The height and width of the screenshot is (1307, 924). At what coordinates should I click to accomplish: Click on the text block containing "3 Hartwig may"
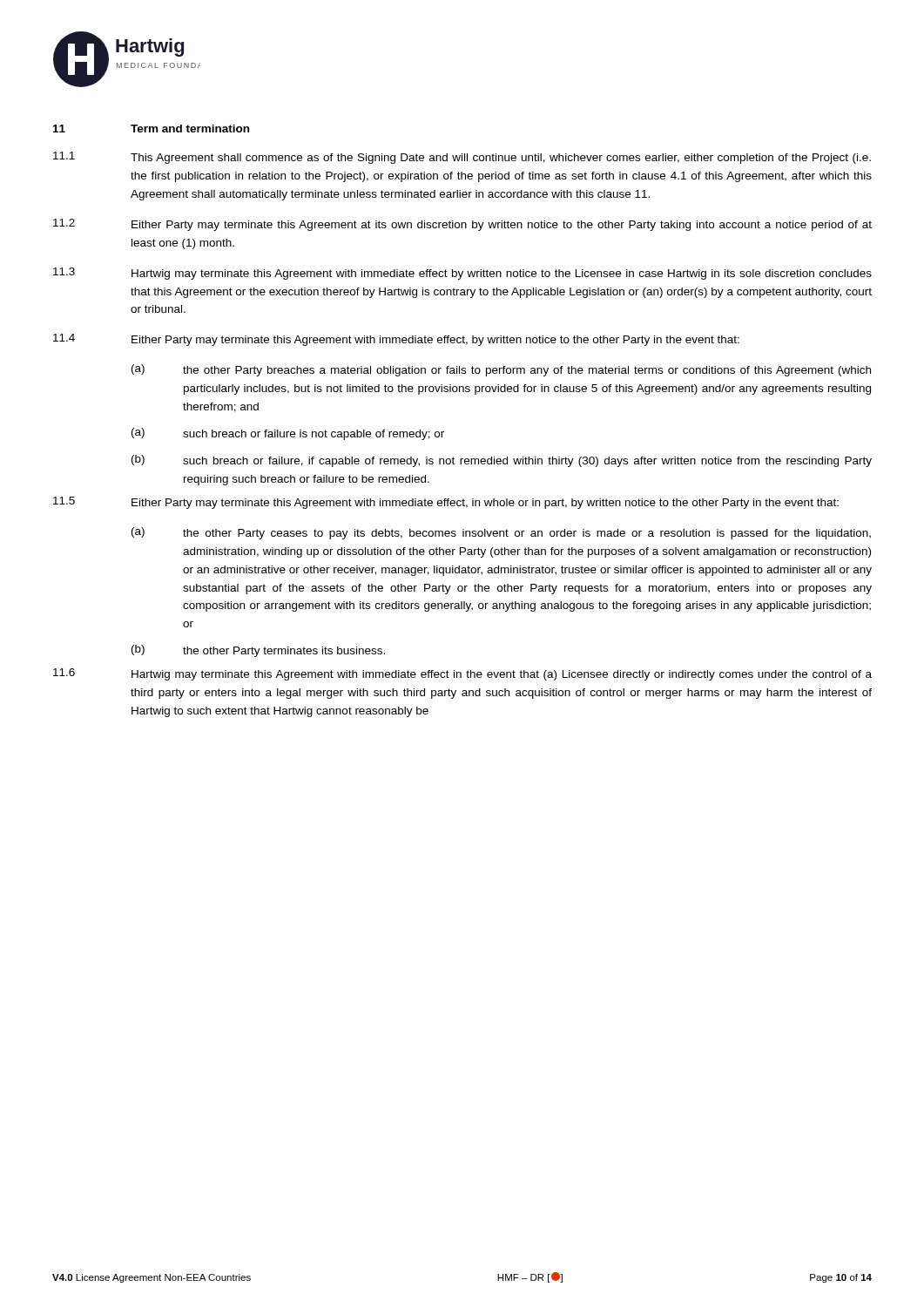[462, 292]
